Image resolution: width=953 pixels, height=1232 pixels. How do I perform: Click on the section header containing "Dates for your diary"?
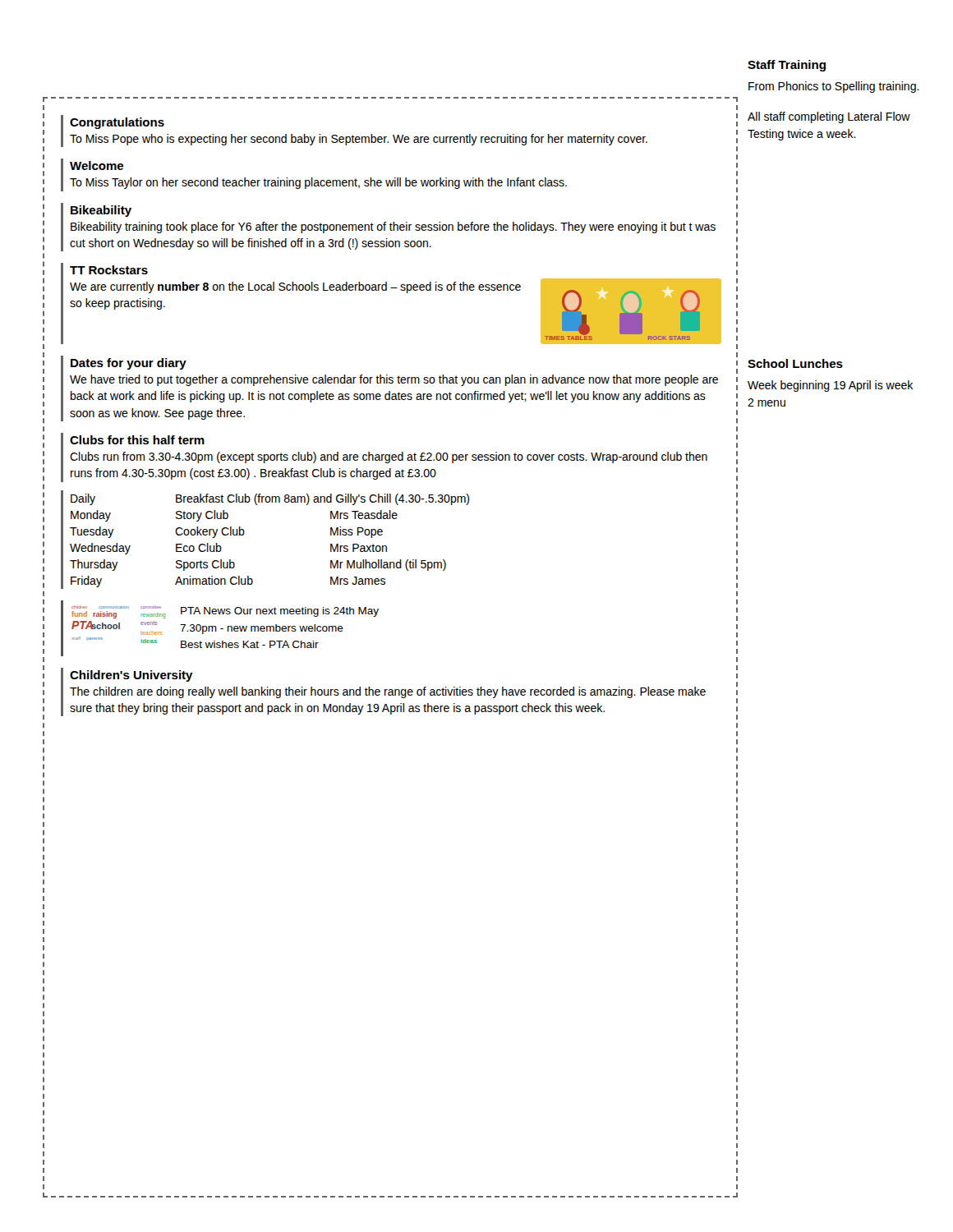(396, 389)
